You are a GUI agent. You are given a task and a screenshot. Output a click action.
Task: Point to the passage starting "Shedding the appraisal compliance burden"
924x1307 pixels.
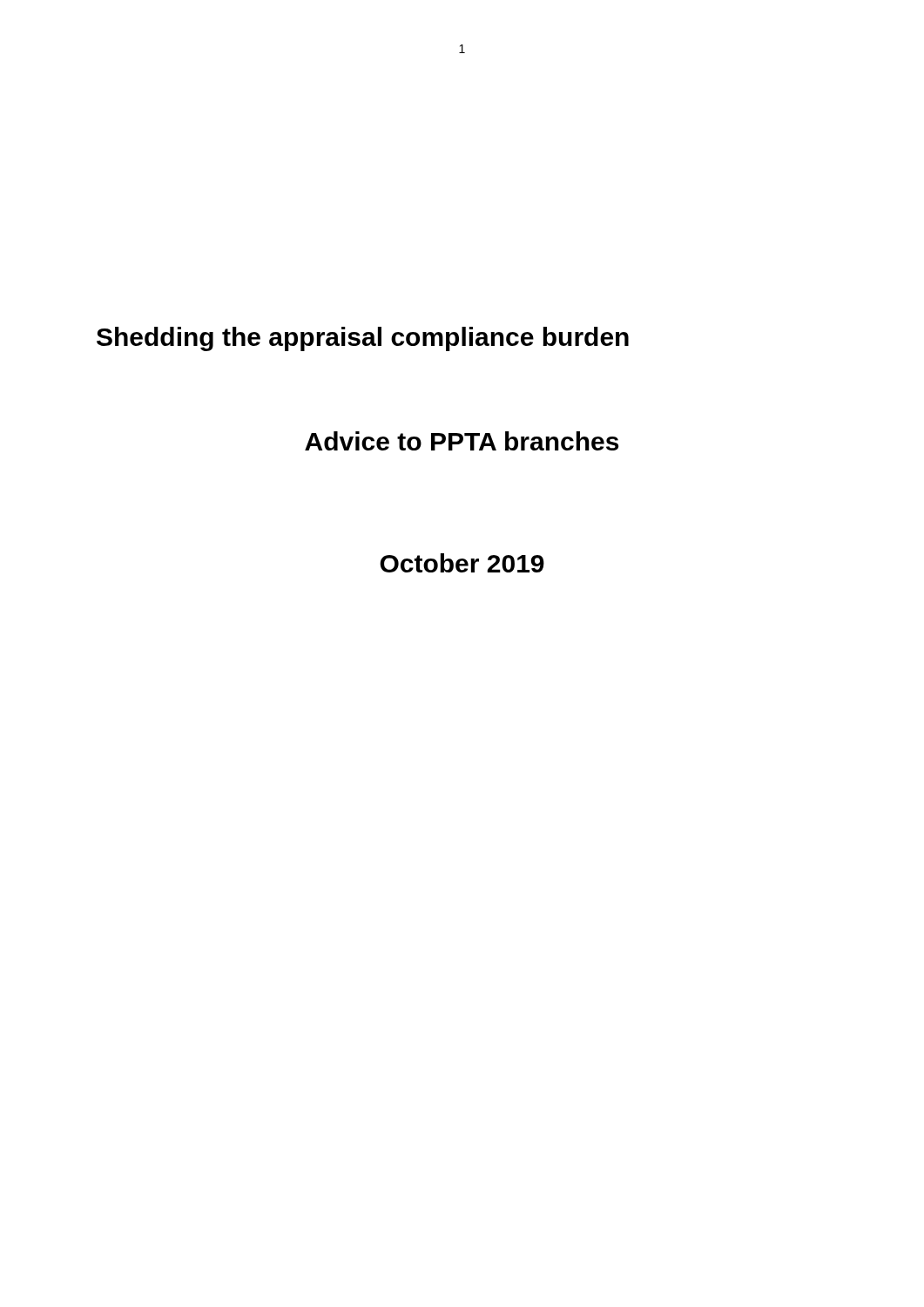click(363, 337)
